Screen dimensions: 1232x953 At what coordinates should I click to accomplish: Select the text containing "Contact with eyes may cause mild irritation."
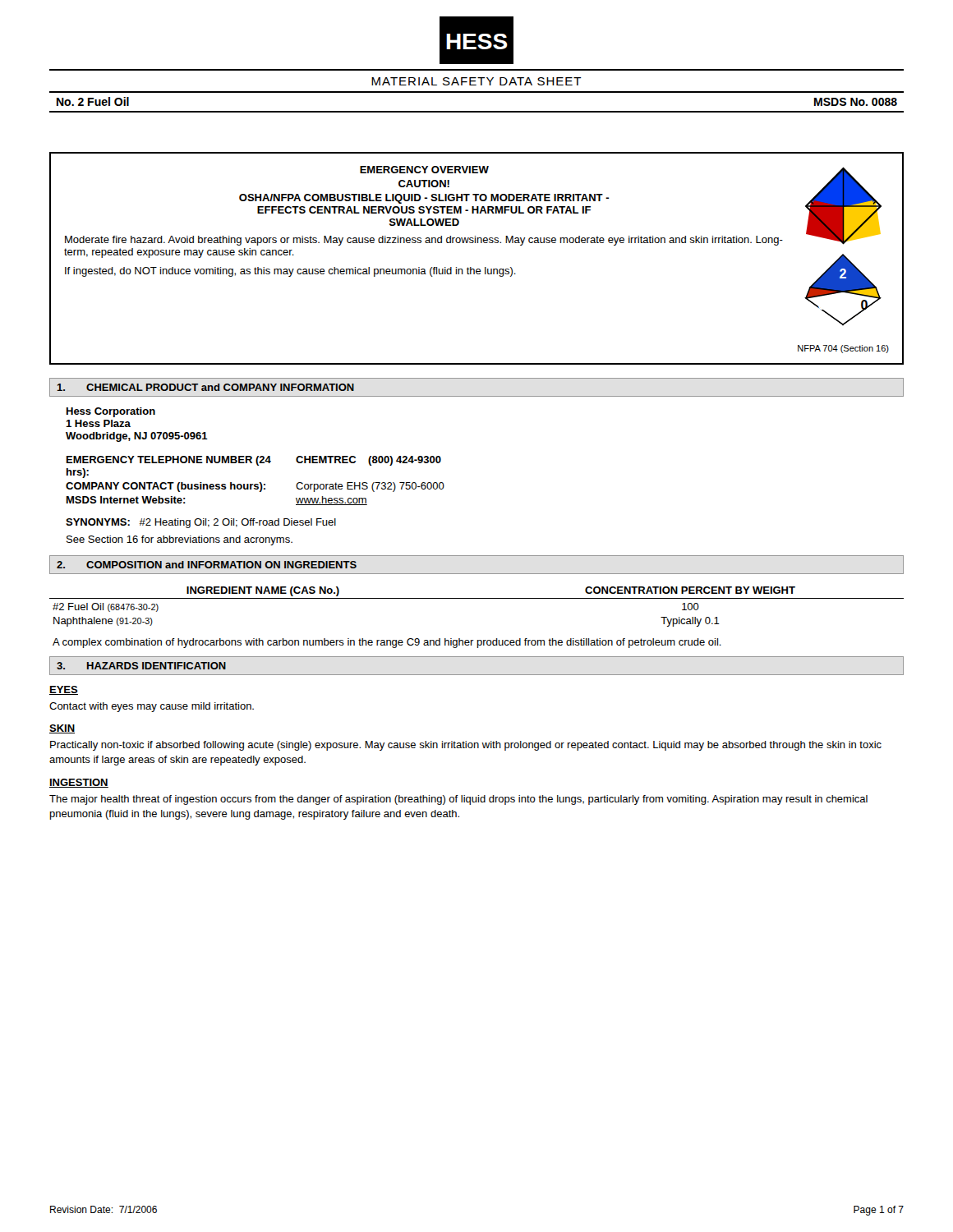[152, 706]
